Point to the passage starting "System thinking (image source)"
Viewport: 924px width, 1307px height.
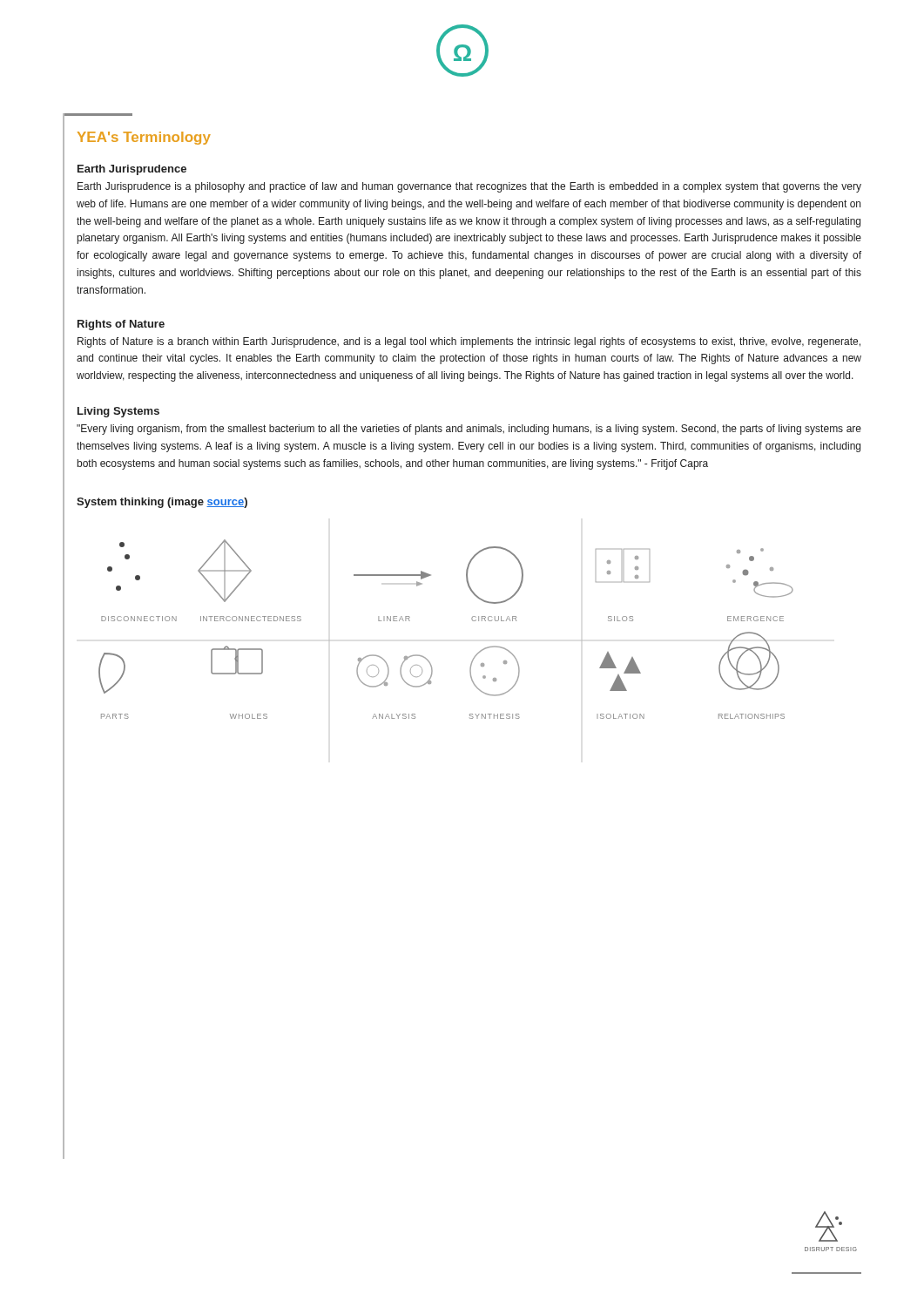(162, 502)
